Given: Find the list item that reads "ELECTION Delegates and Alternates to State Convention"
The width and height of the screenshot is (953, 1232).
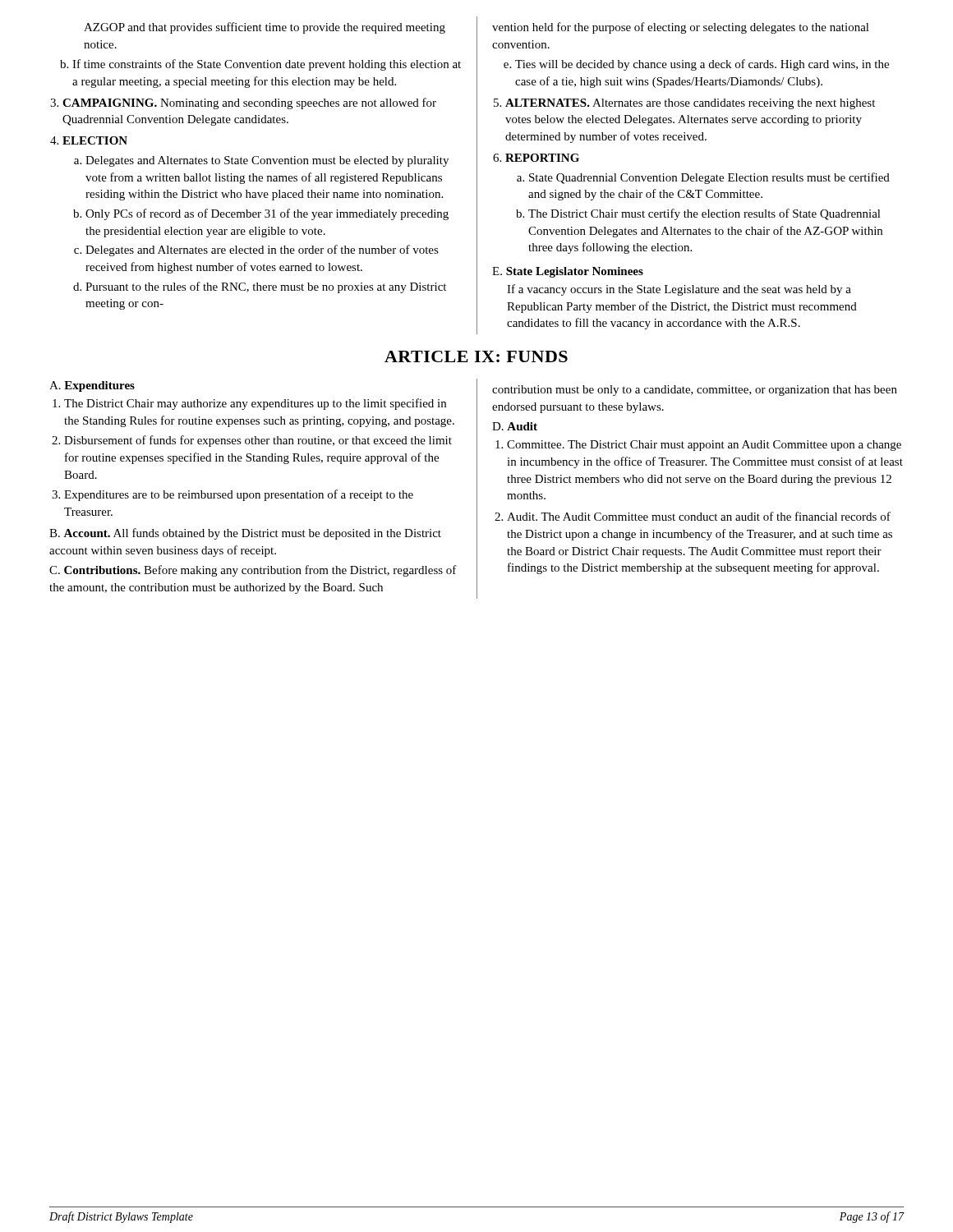Looking at the screenshot, I should tap(262, 222).
